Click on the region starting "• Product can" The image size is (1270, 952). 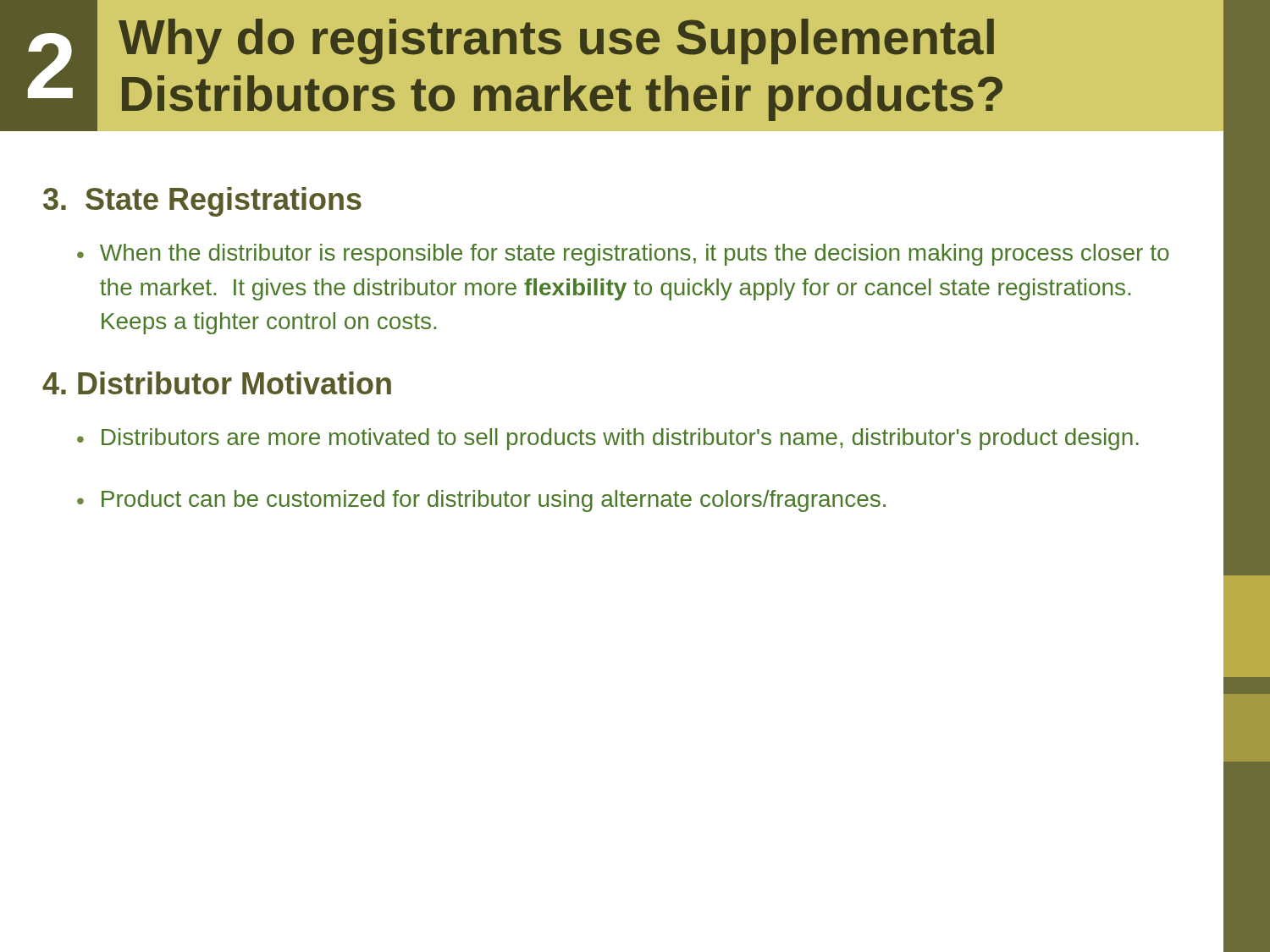point(482,500)
